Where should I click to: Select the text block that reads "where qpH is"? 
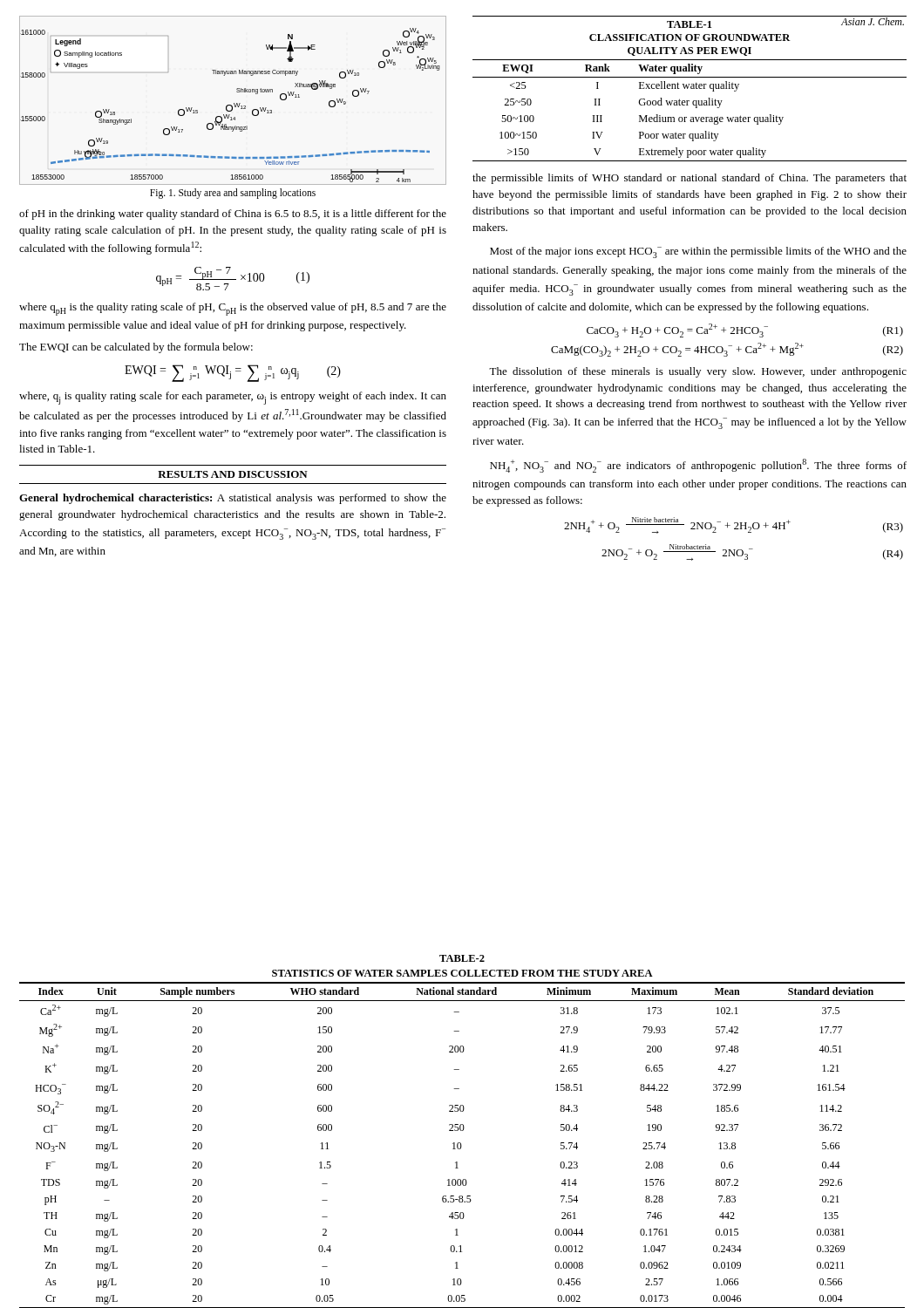point(233,315)
